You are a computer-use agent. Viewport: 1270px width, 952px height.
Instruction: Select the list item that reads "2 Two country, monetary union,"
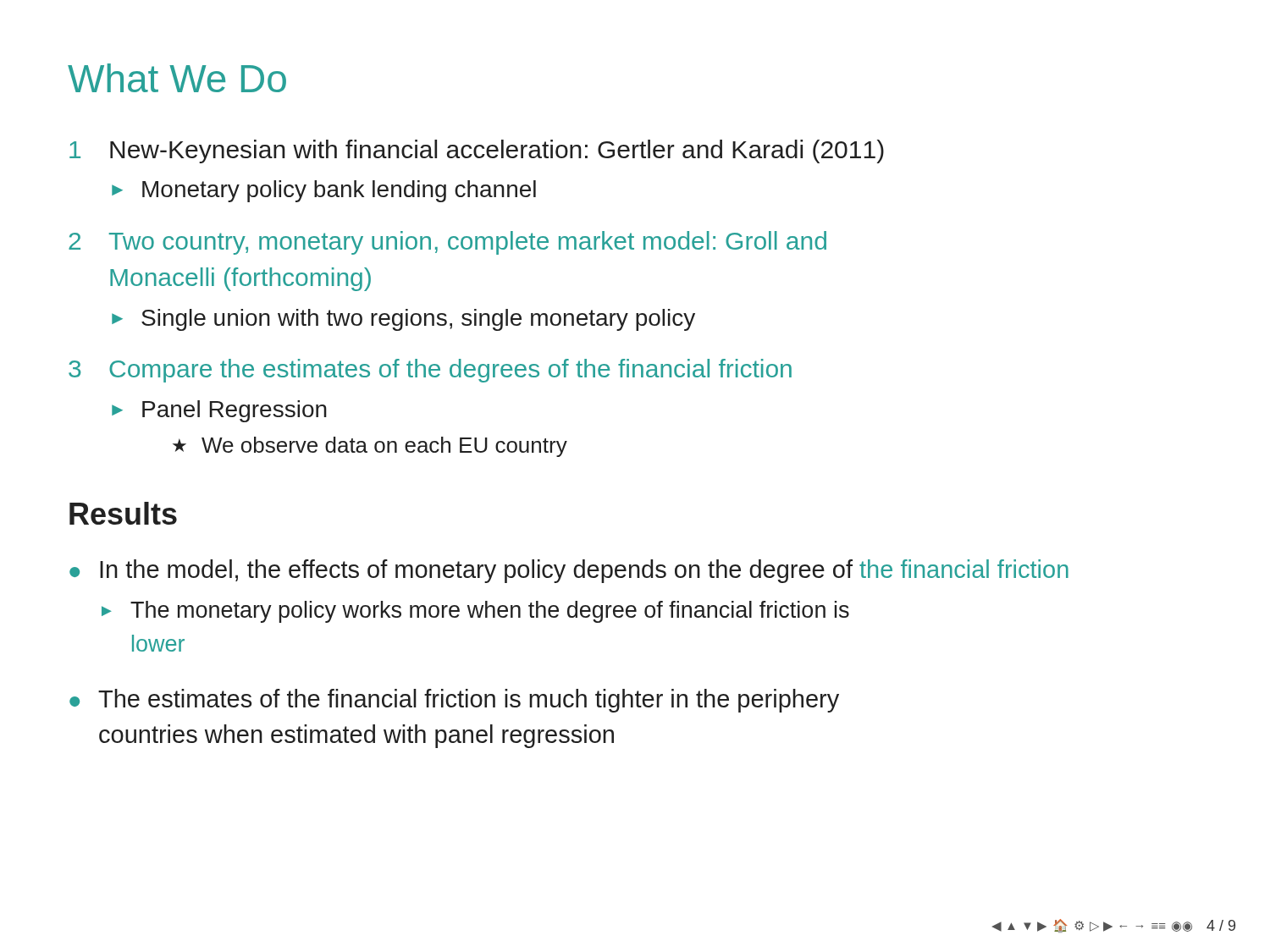[447, 243]
